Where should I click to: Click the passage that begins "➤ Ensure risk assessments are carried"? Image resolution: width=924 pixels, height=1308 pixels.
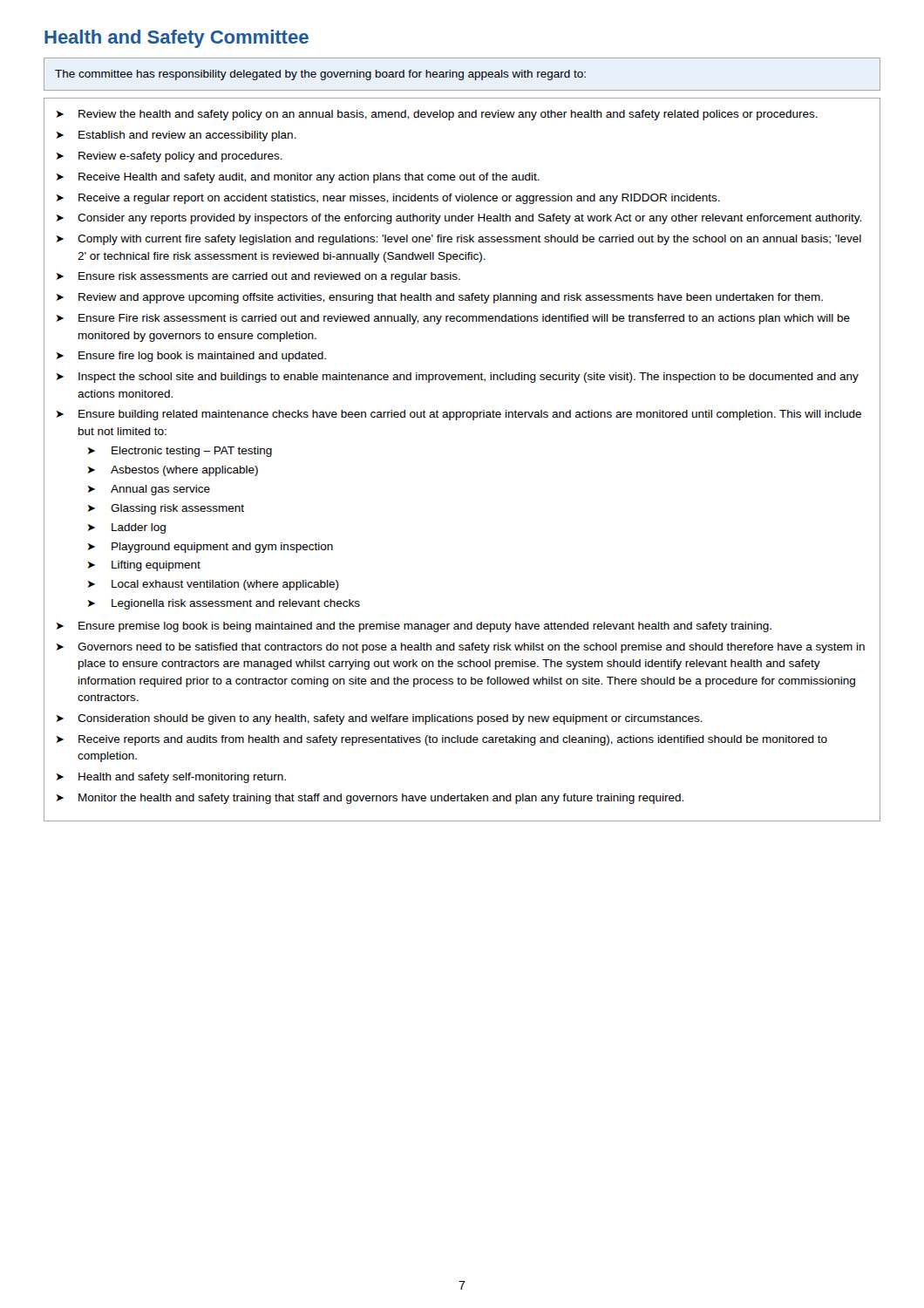[462, 277]
